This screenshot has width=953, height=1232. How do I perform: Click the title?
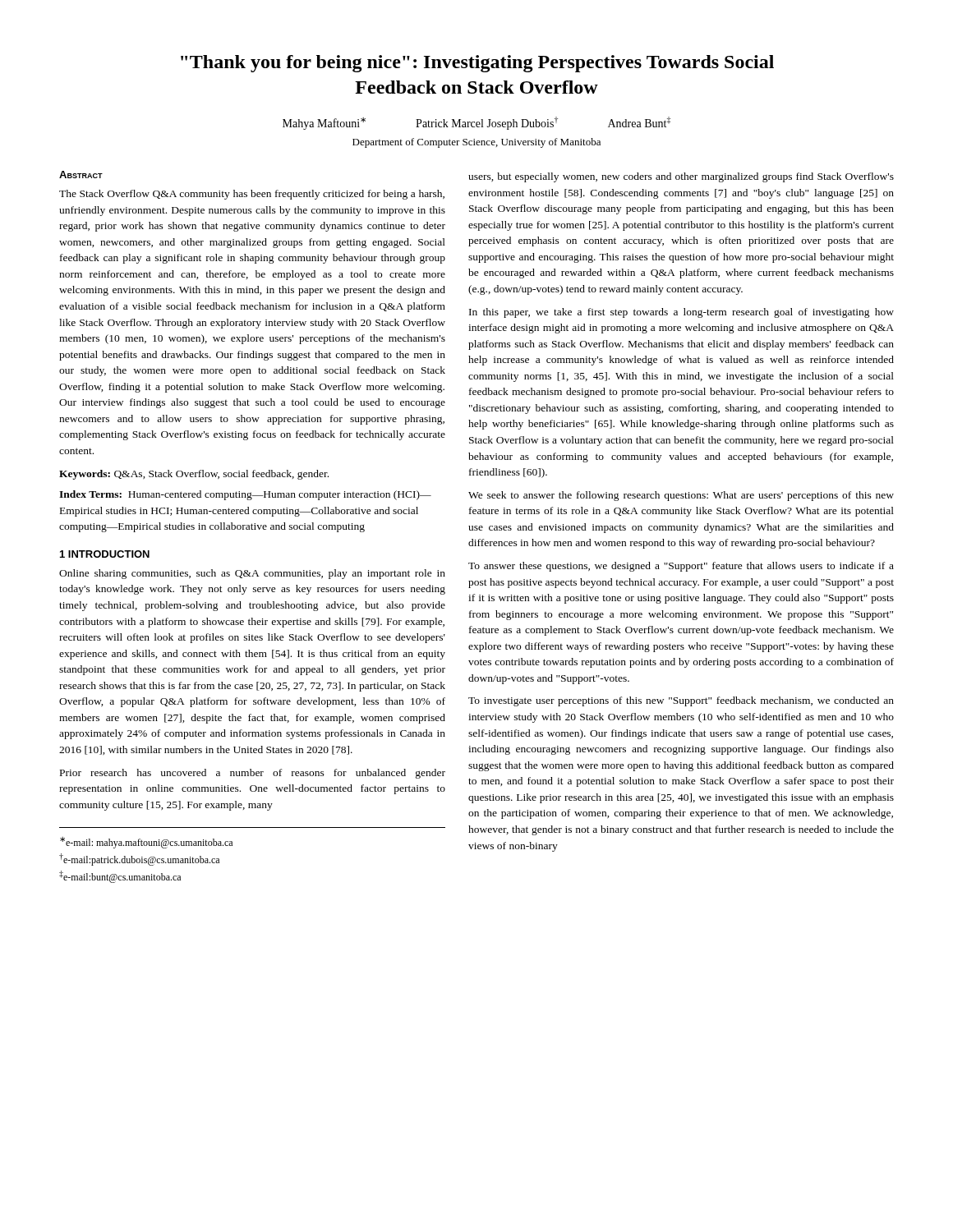[x=476, y=75]
